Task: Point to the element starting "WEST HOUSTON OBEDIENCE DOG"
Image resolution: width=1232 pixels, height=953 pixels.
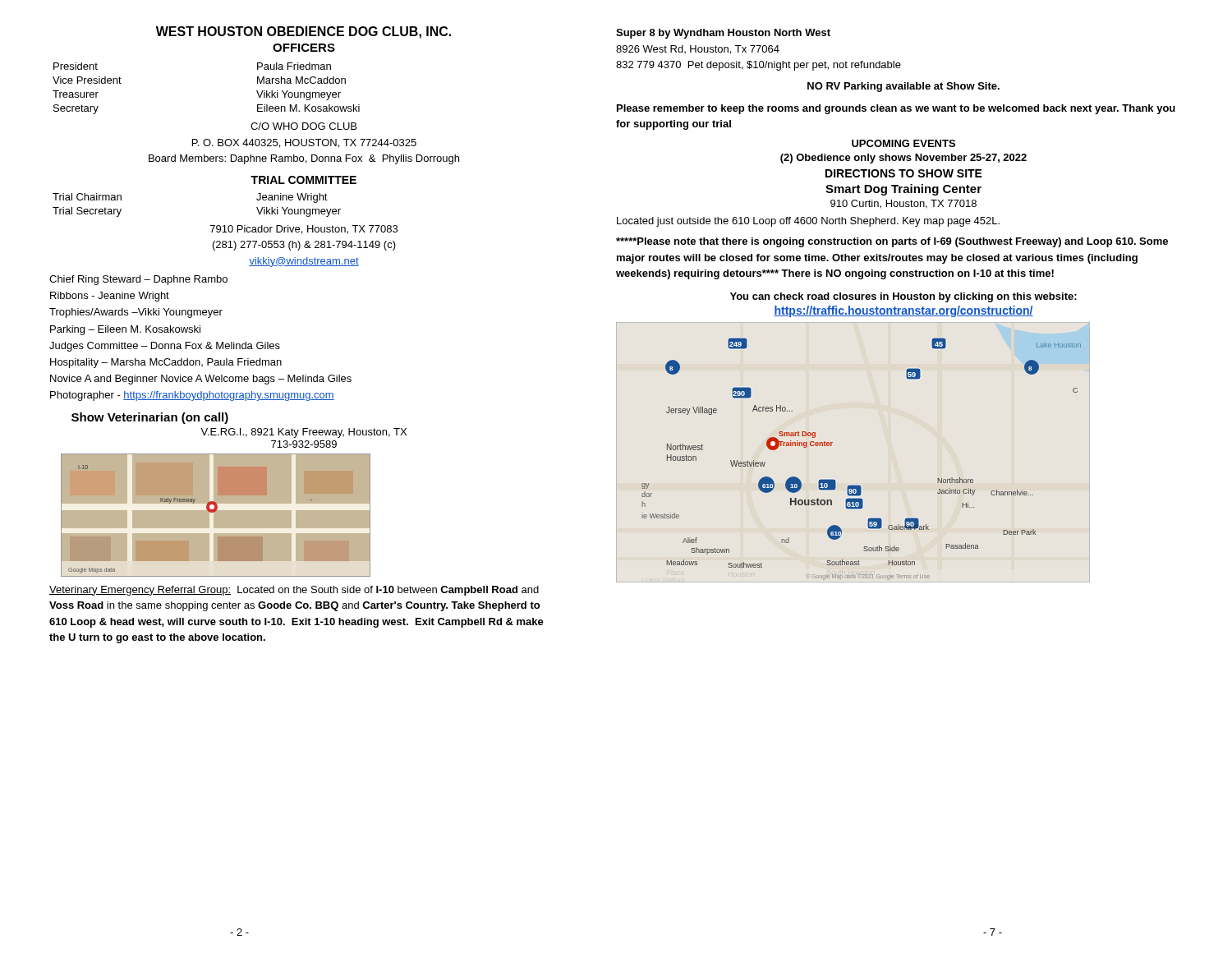Action: point(304,32)
